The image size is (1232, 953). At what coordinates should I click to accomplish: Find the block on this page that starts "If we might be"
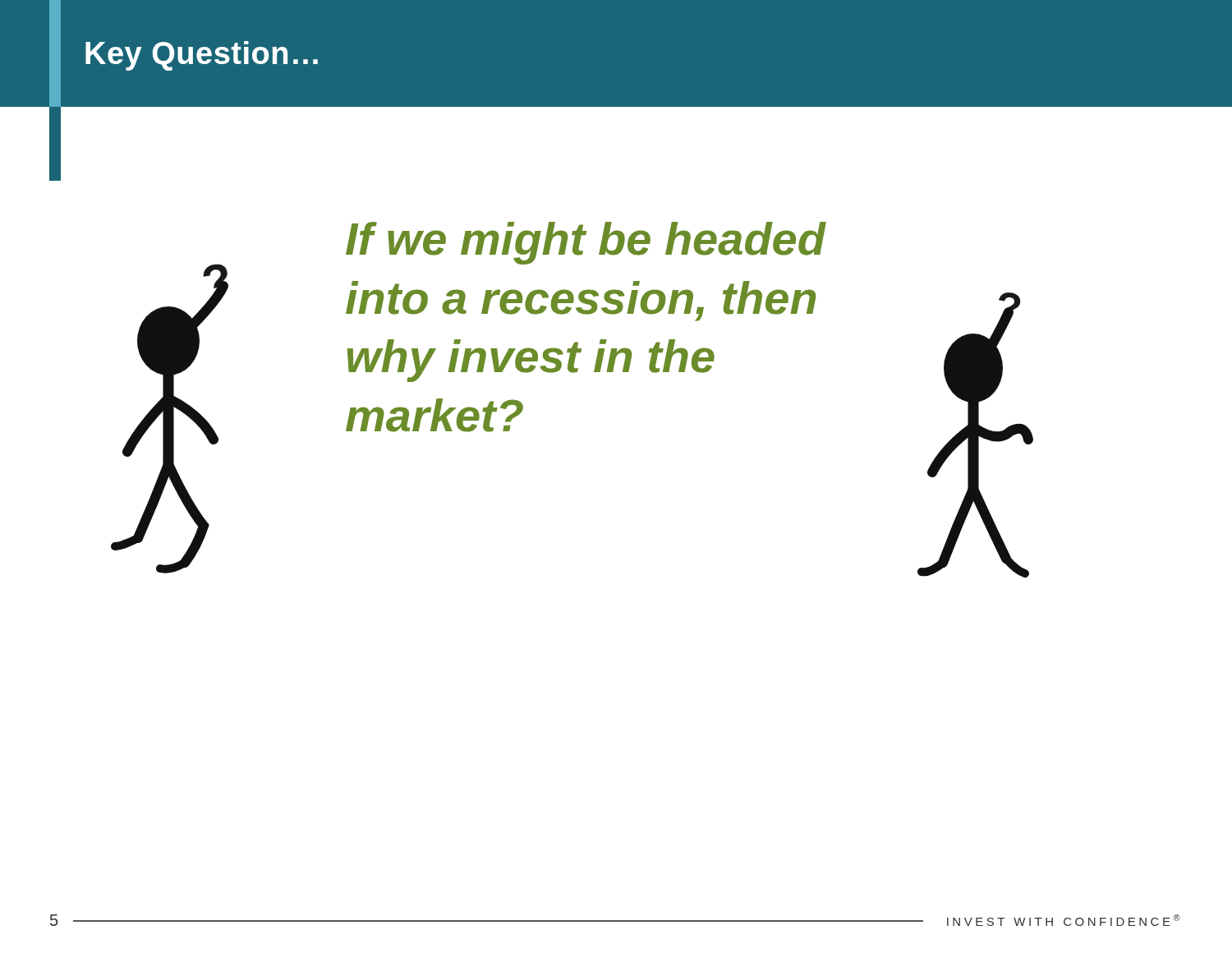[585, 327]
